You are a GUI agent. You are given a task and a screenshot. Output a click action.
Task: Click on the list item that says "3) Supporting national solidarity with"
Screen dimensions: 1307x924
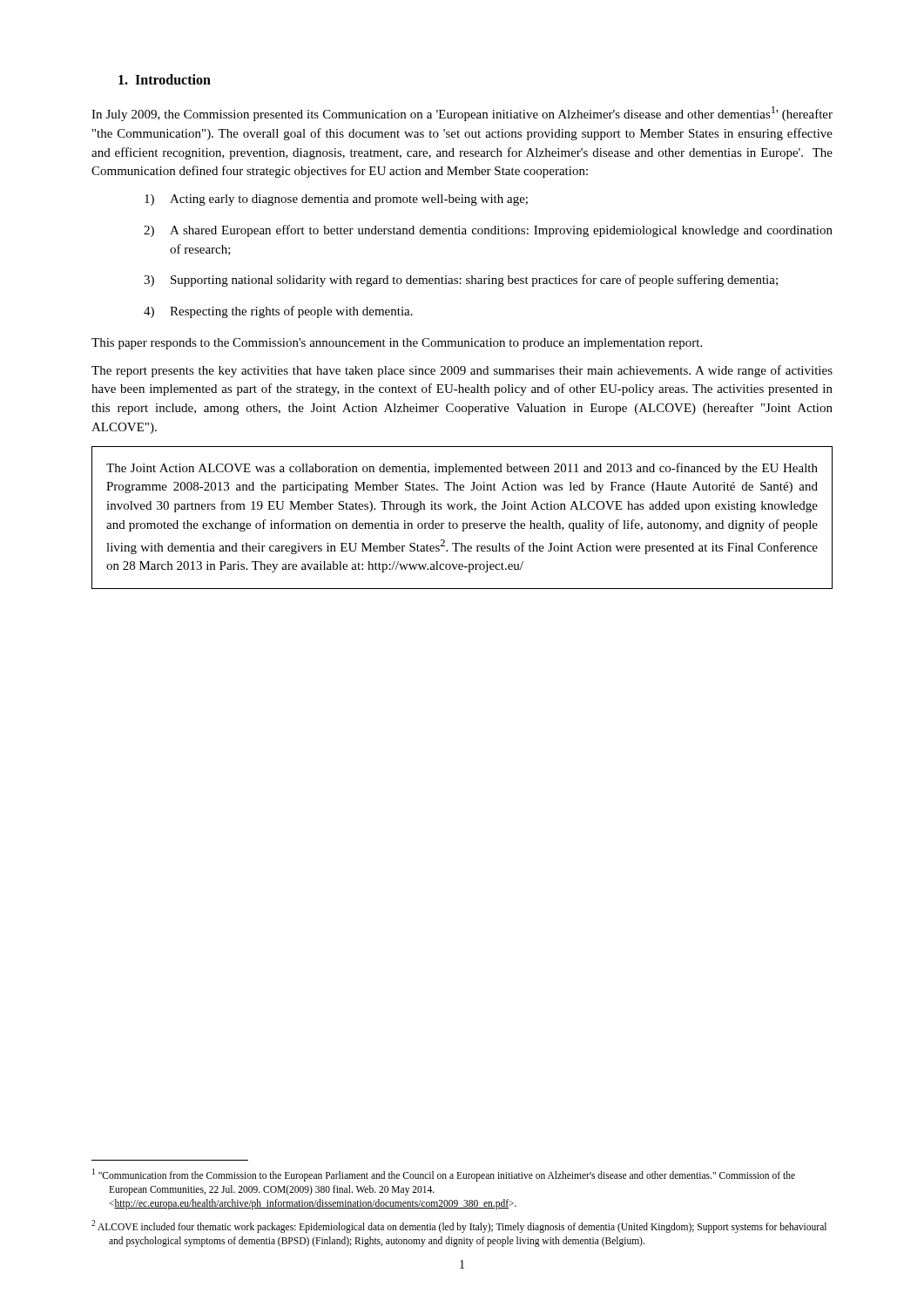(488, 281)
